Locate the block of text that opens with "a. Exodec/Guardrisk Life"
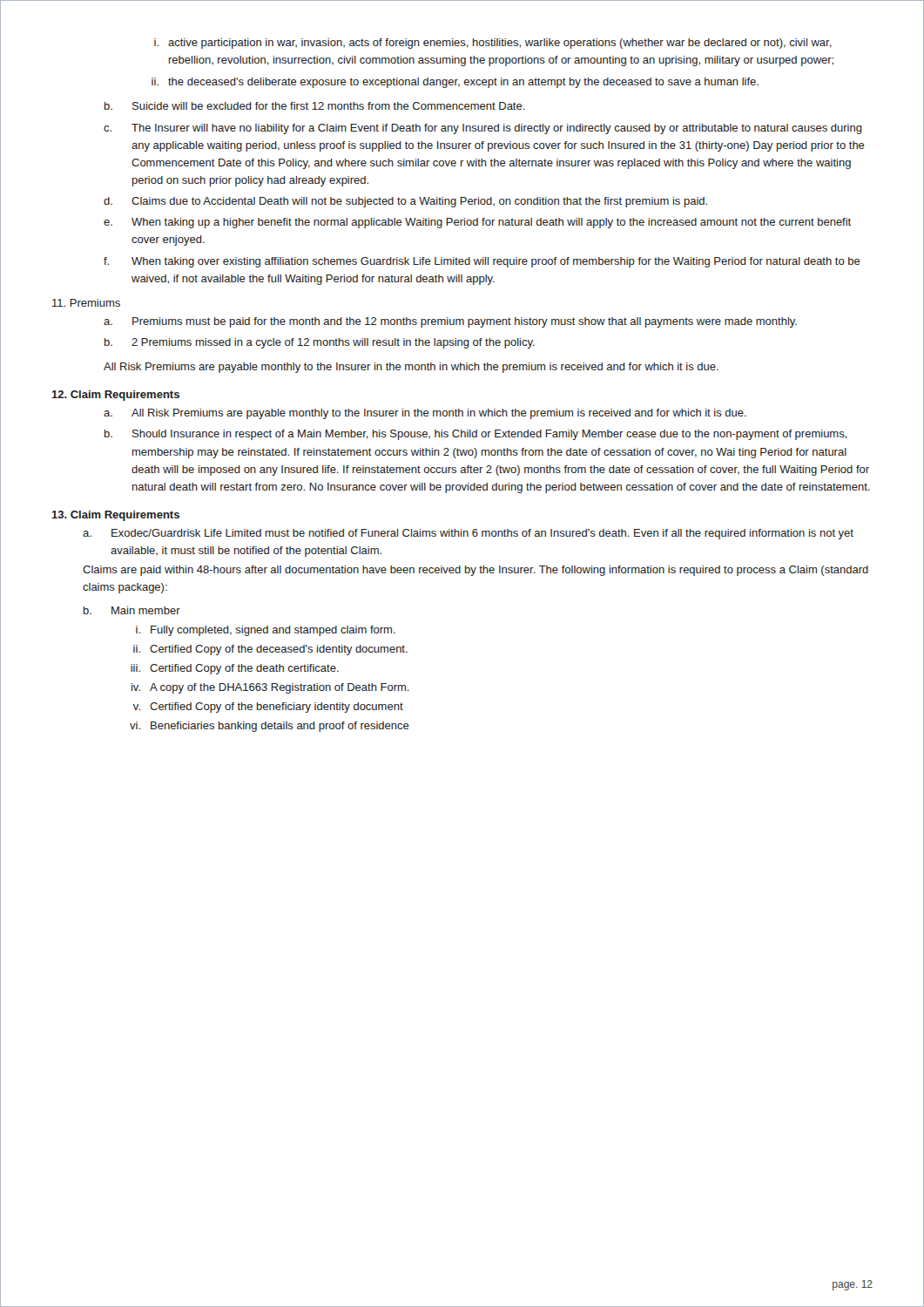The image size is (924, 1307). tap(478, 542)
